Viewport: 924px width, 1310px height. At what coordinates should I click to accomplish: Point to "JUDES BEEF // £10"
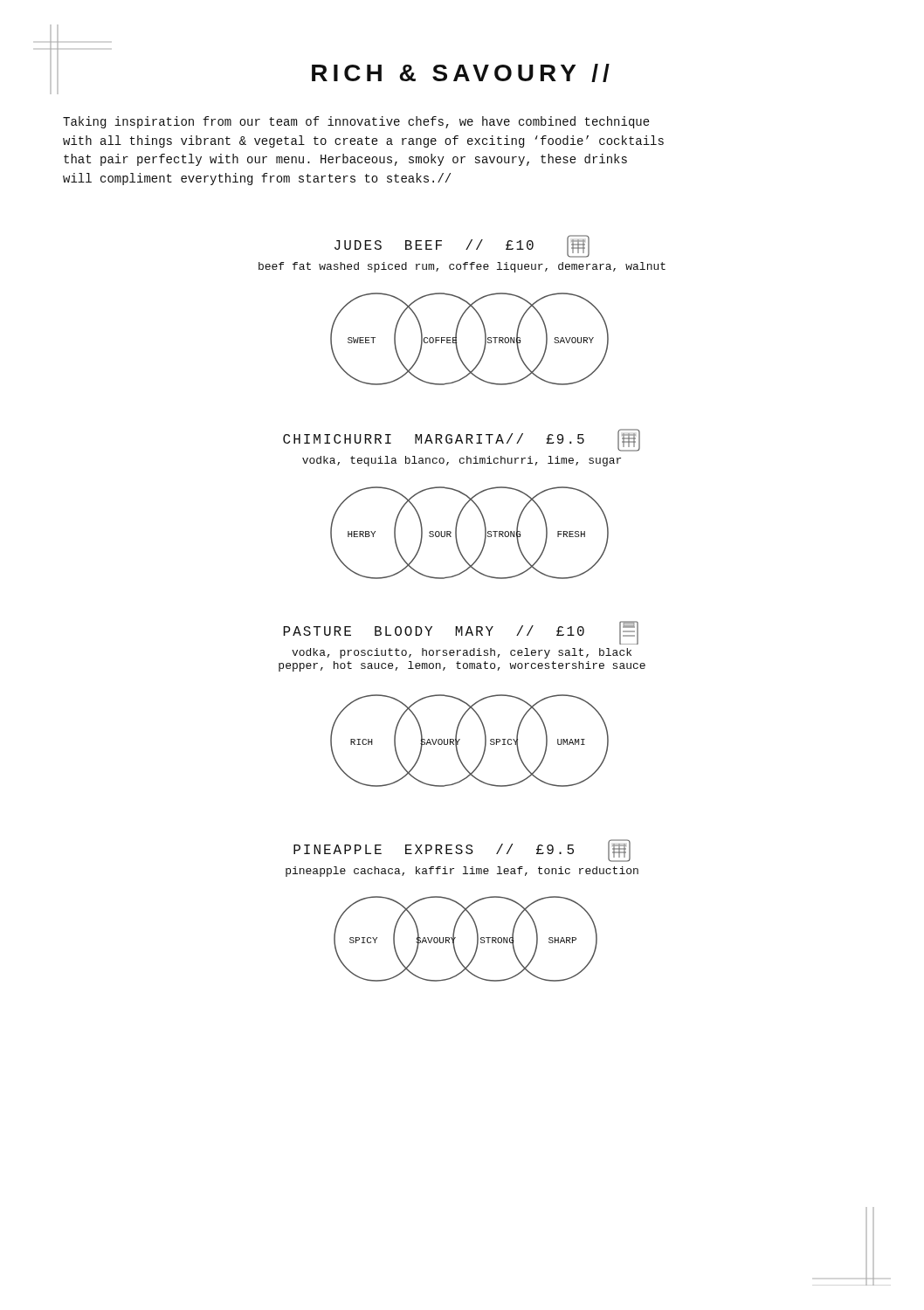pyautogui.click(x=462, y=246)
